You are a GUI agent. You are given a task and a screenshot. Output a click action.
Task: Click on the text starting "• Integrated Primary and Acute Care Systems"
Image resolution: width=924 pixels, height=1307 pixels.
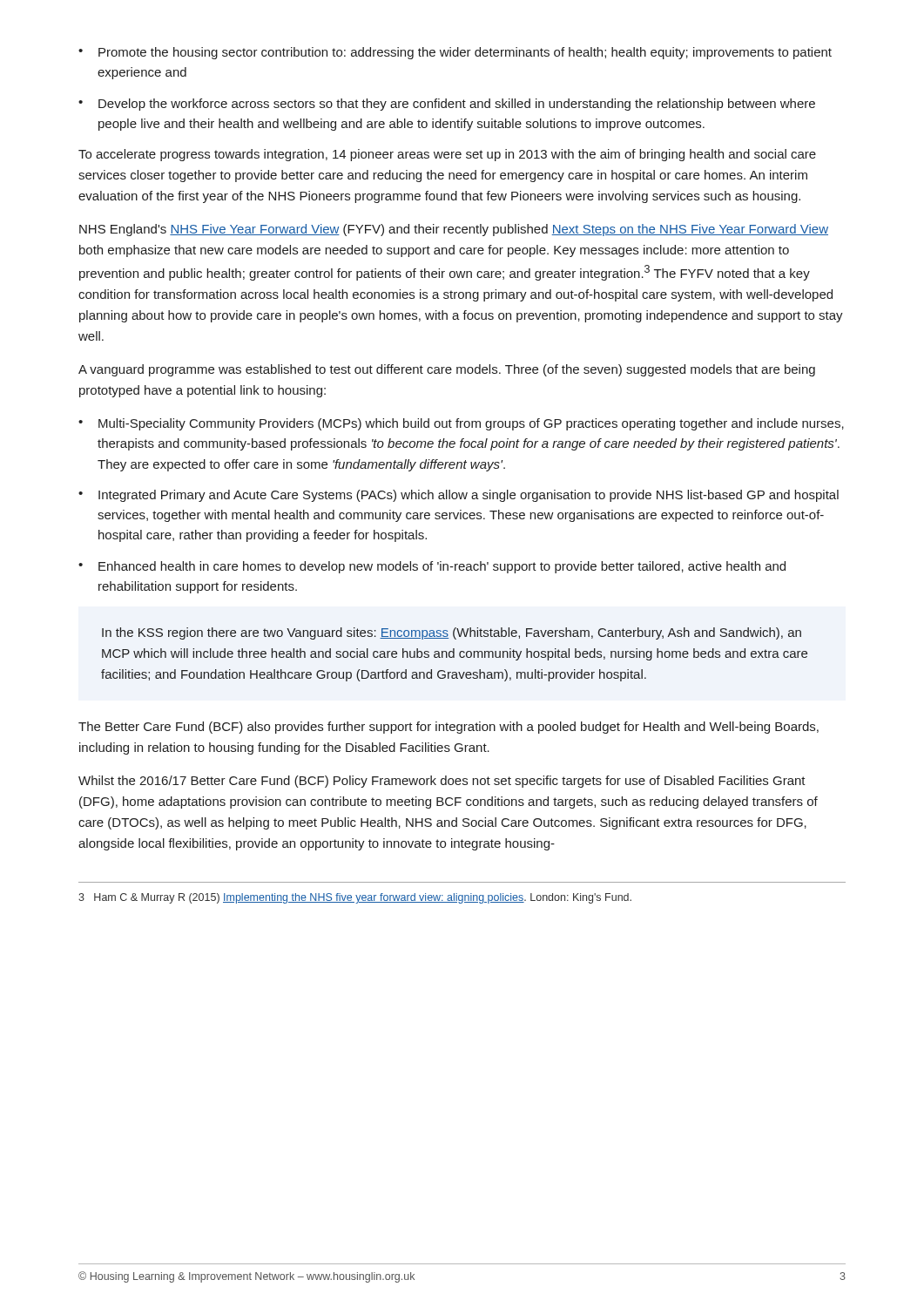462,515
